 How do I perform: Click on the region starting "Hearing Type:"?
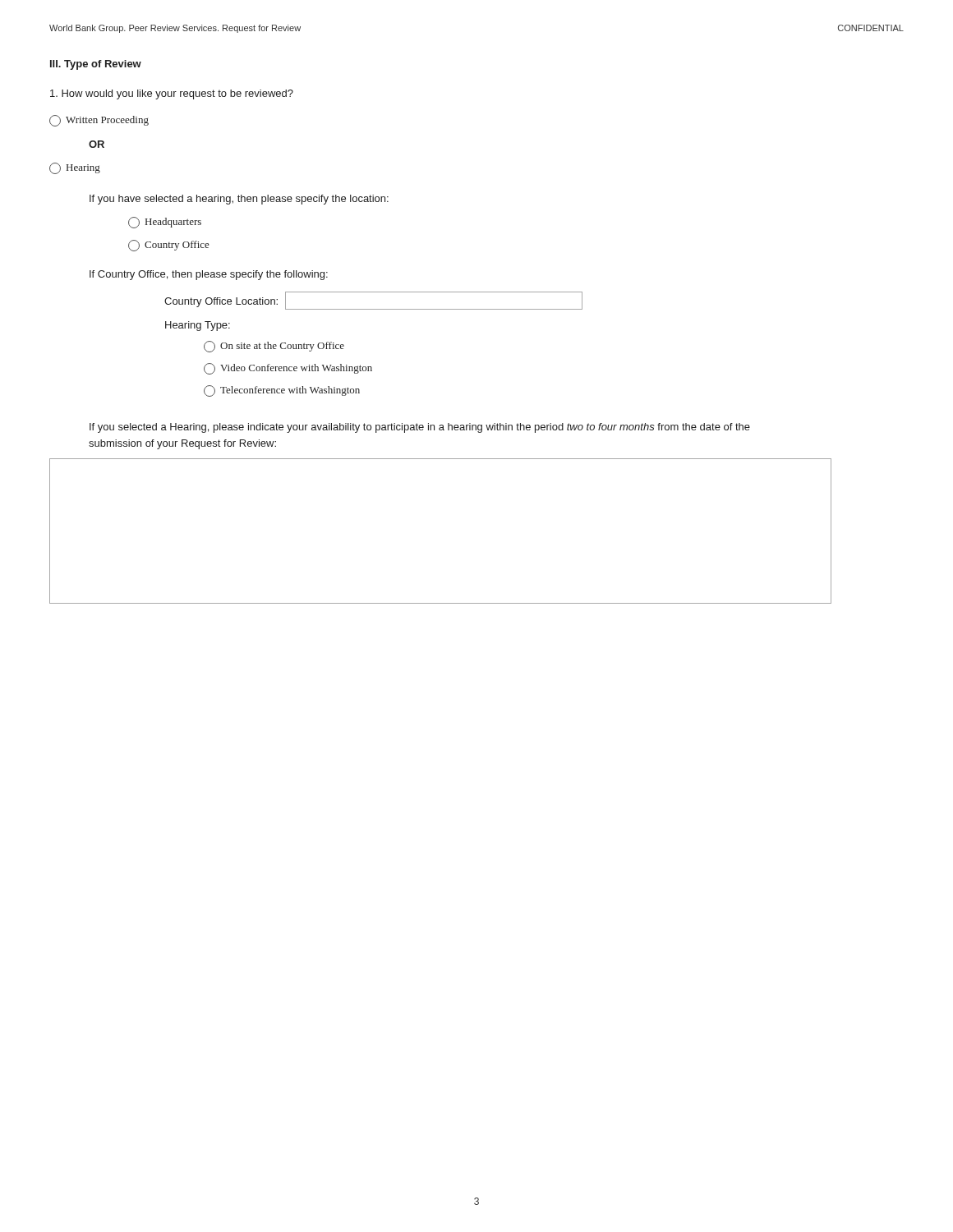[x=197, y=325]
